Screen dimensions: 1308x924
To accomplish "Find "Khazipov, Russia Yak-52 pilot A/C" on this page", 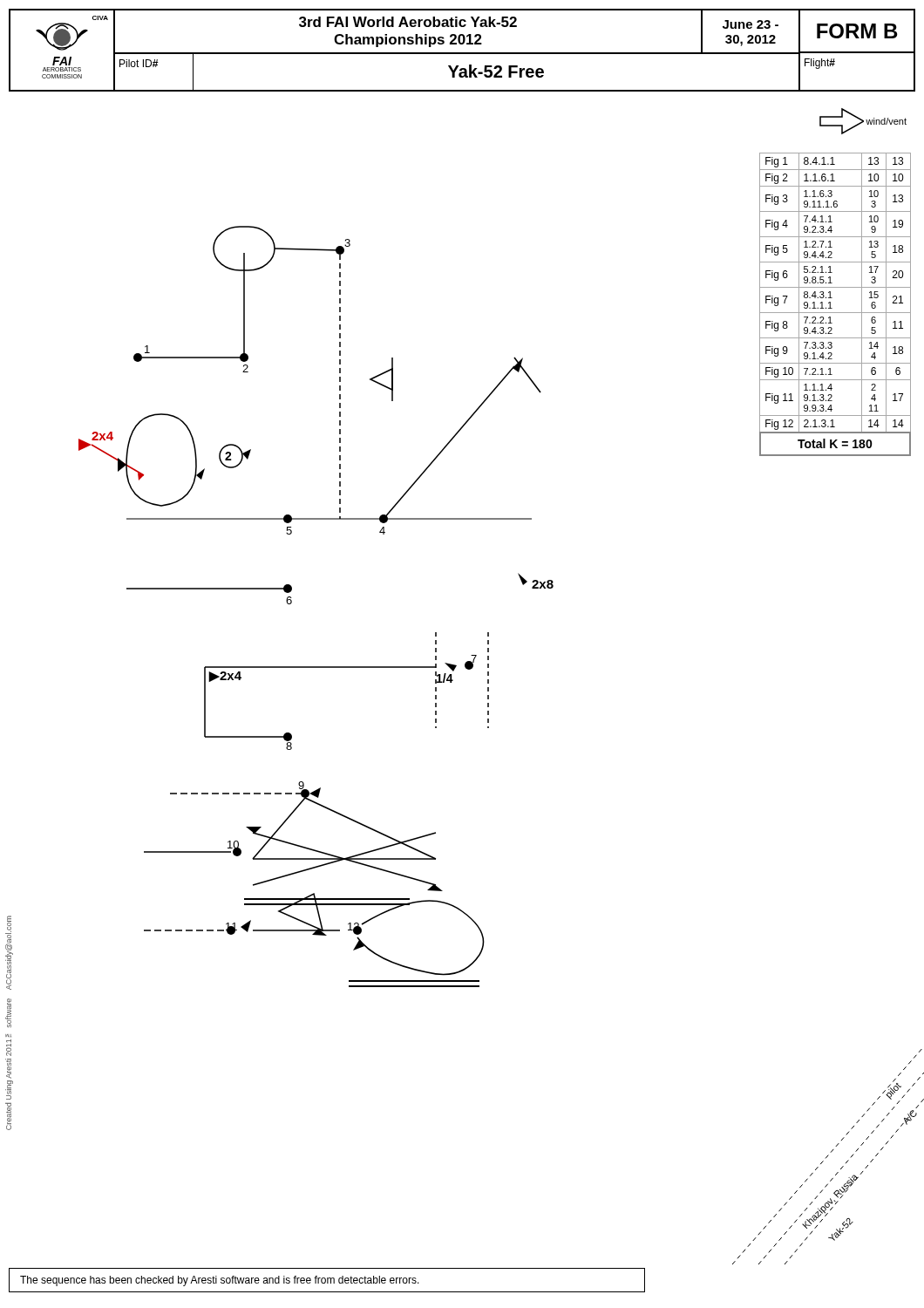I will click(828, 1155).
